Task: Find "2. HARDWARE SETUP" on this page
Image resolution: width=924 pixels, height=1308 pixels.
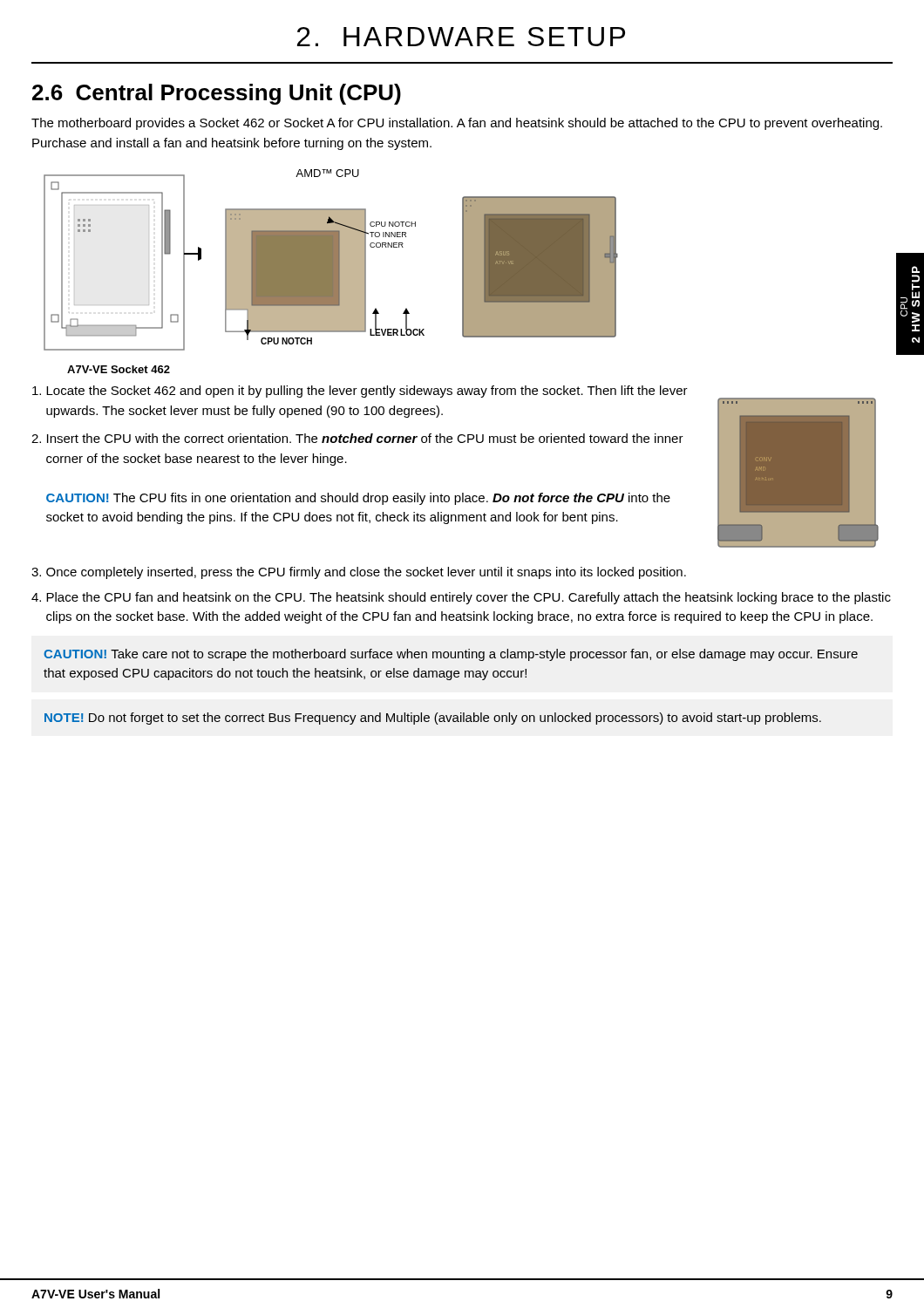Action: pyautogui.click(x=462, y=37)
